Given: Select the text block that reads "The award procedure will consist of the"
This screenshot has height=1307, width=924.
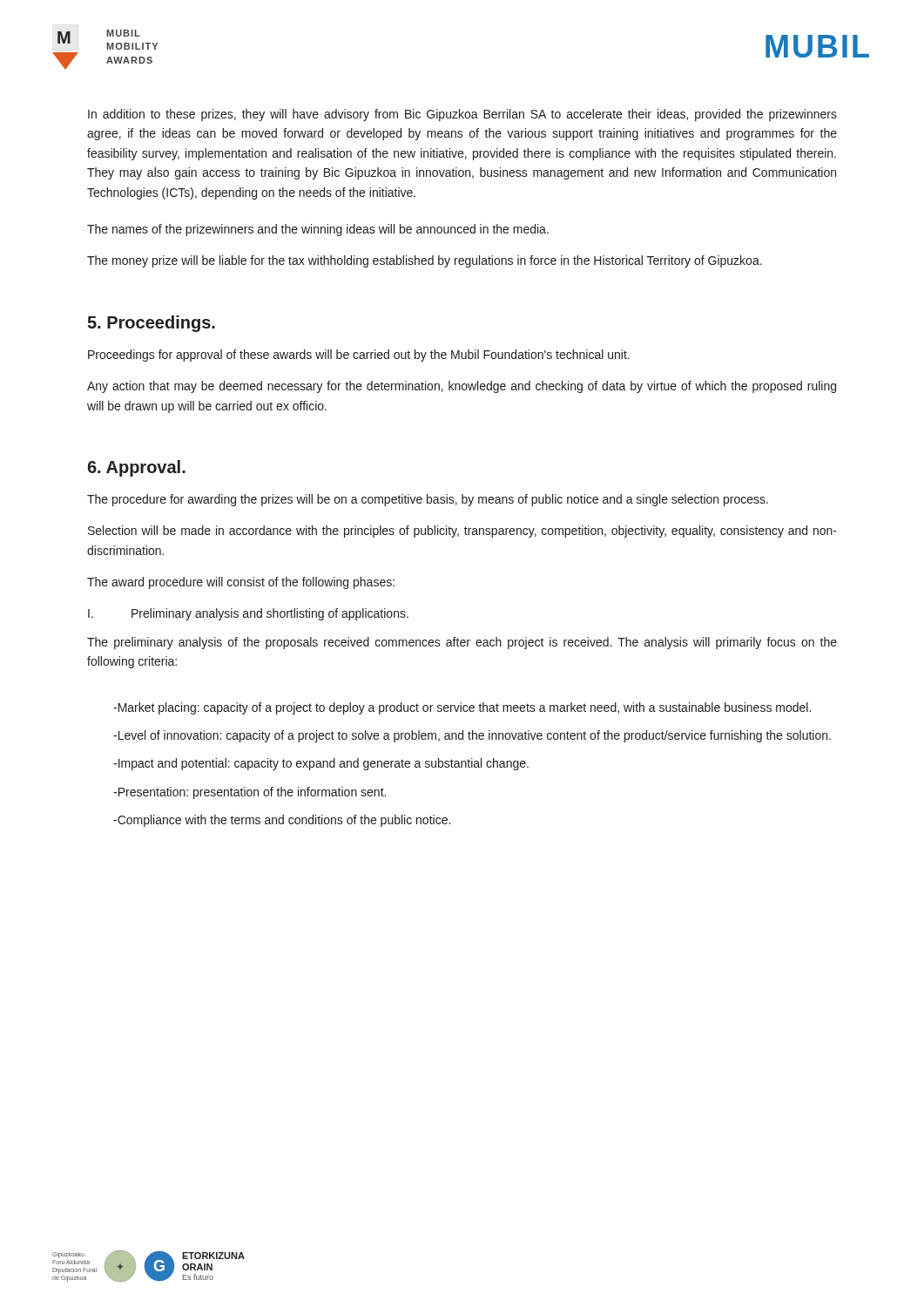Looking at the screenshot, I should click(x=241, y=582).
